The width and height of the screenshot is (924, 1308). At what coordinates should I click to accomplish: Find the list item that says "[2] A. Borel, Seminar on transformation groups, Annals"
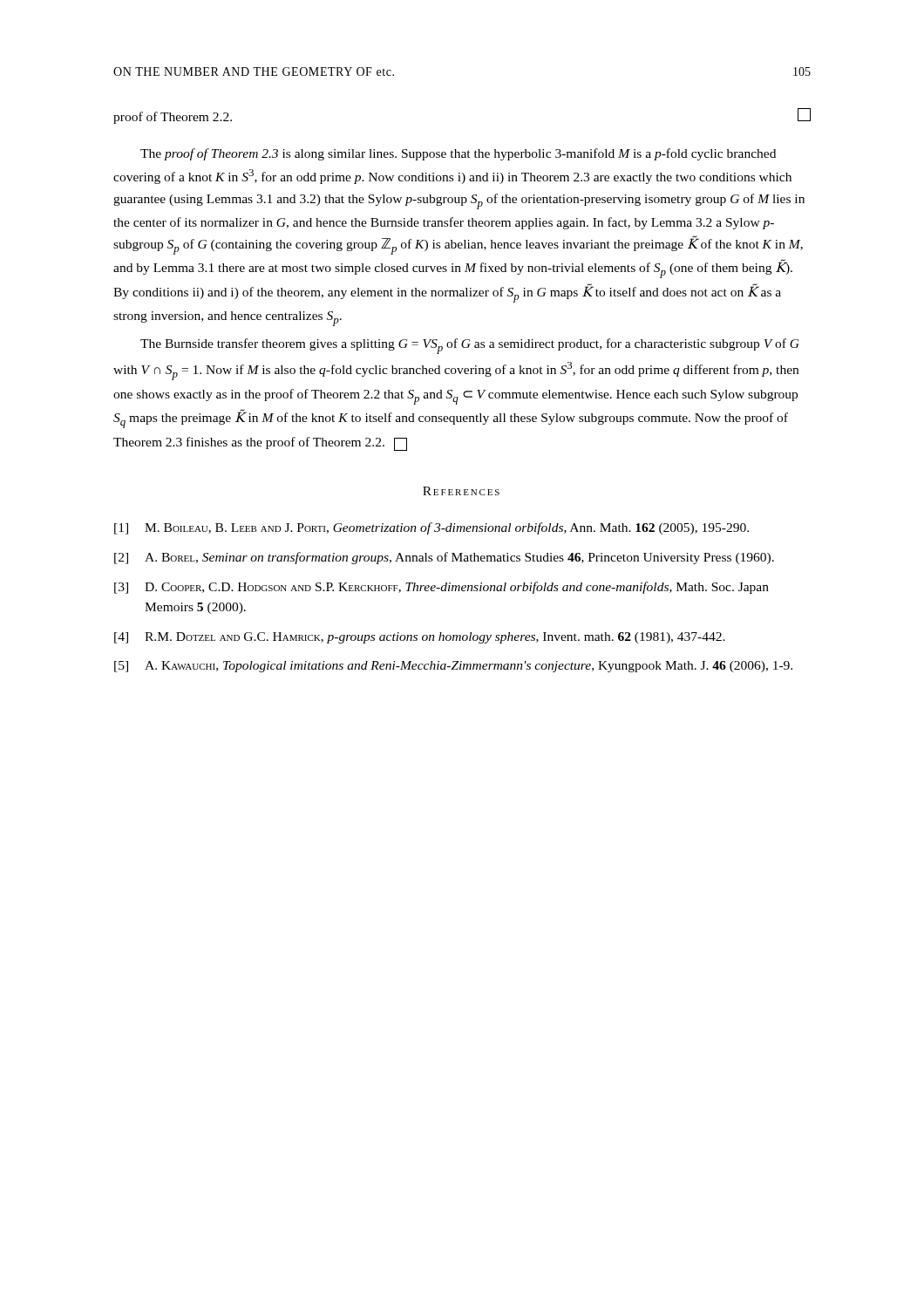coord(462,557)
